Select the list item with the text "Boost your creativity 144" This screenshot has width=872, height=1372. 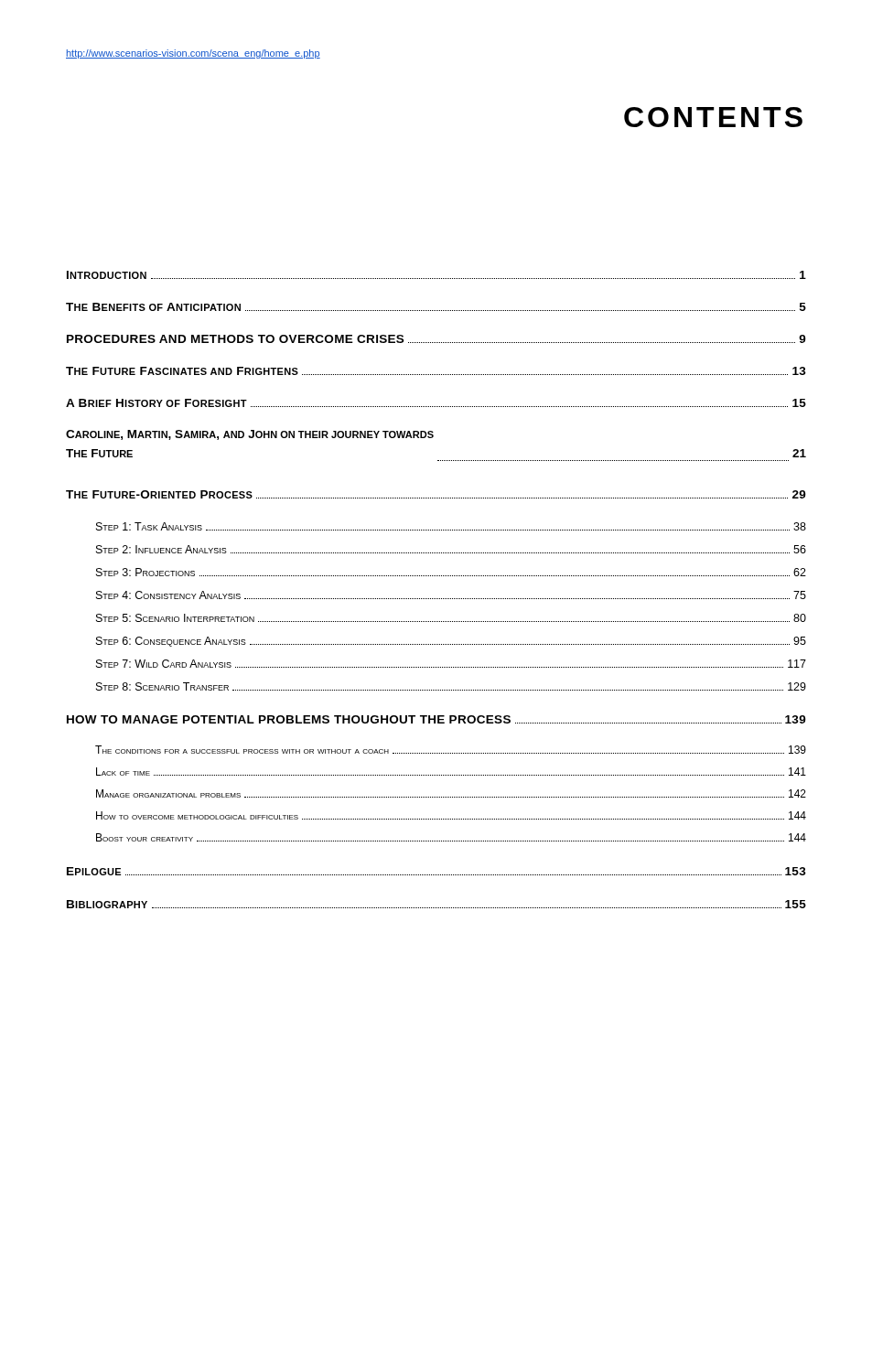pyautogui.click(x=436, y=838)
